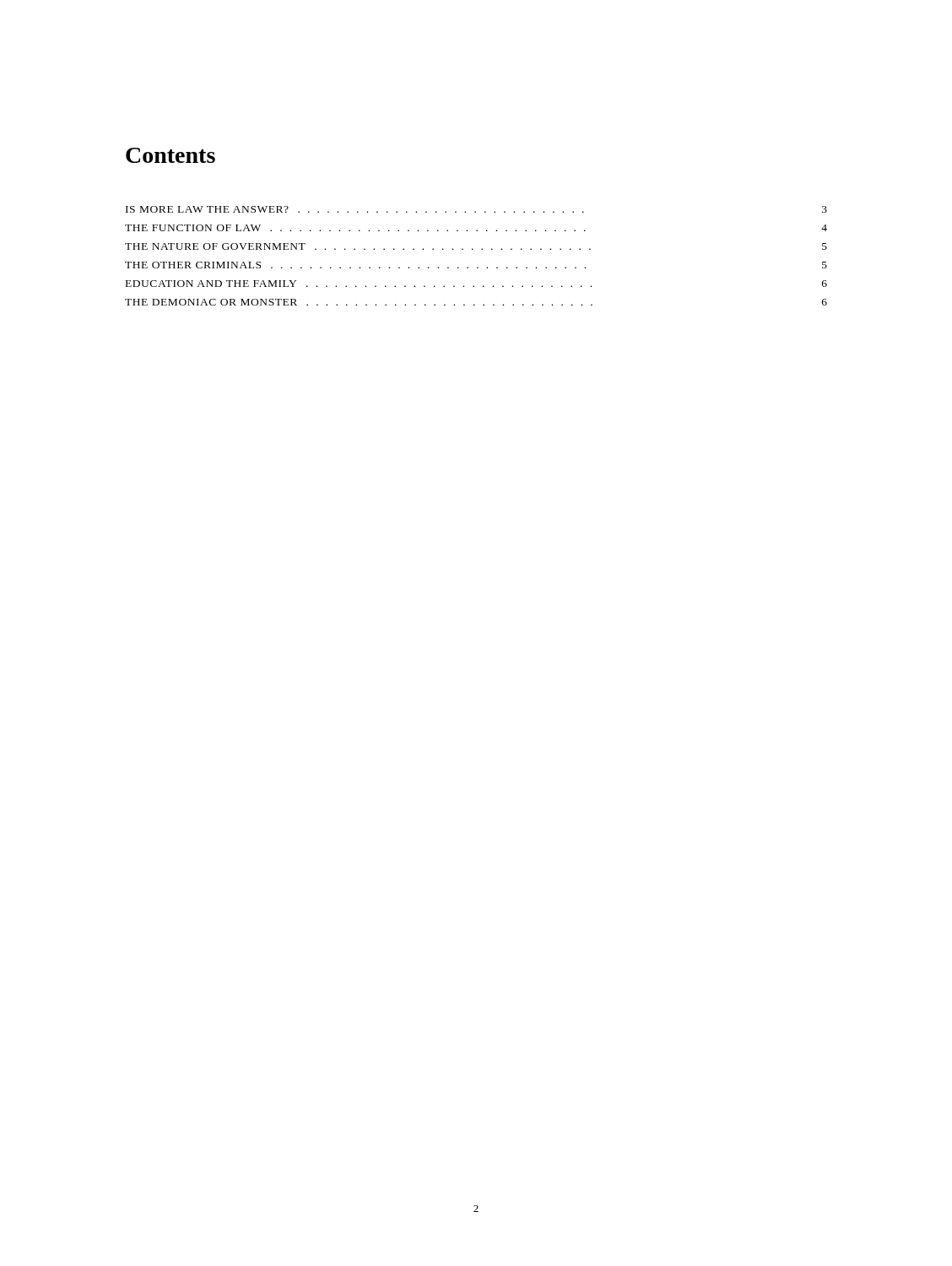
Task: Click on the text starting "THE DEMONIAC OR MONSTER . . ."
Action: [x=476, y=302]
